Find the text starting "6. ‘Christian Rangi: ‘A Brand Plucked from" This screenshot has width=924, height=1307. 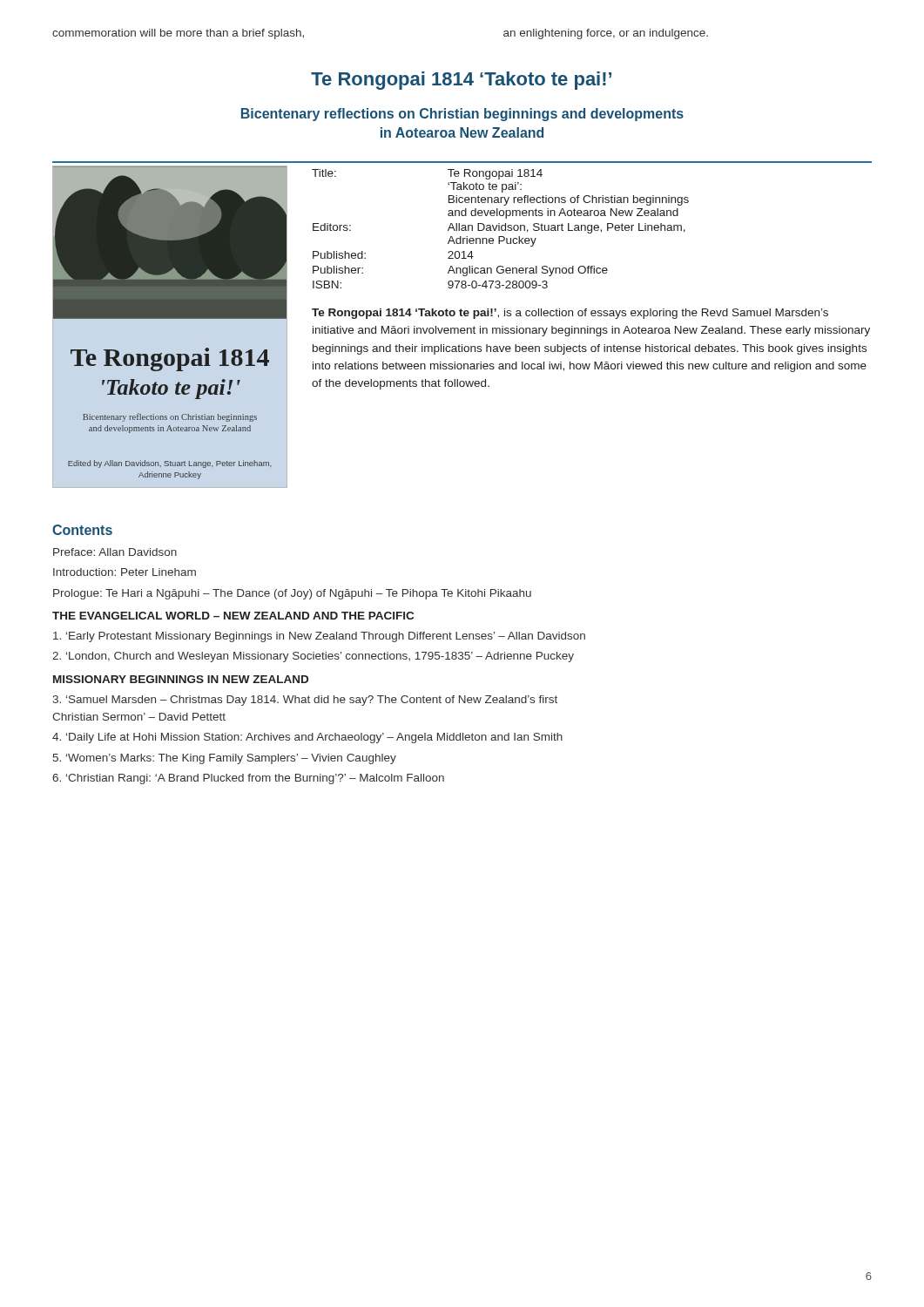pyautogui.click(x=248, y=777)
